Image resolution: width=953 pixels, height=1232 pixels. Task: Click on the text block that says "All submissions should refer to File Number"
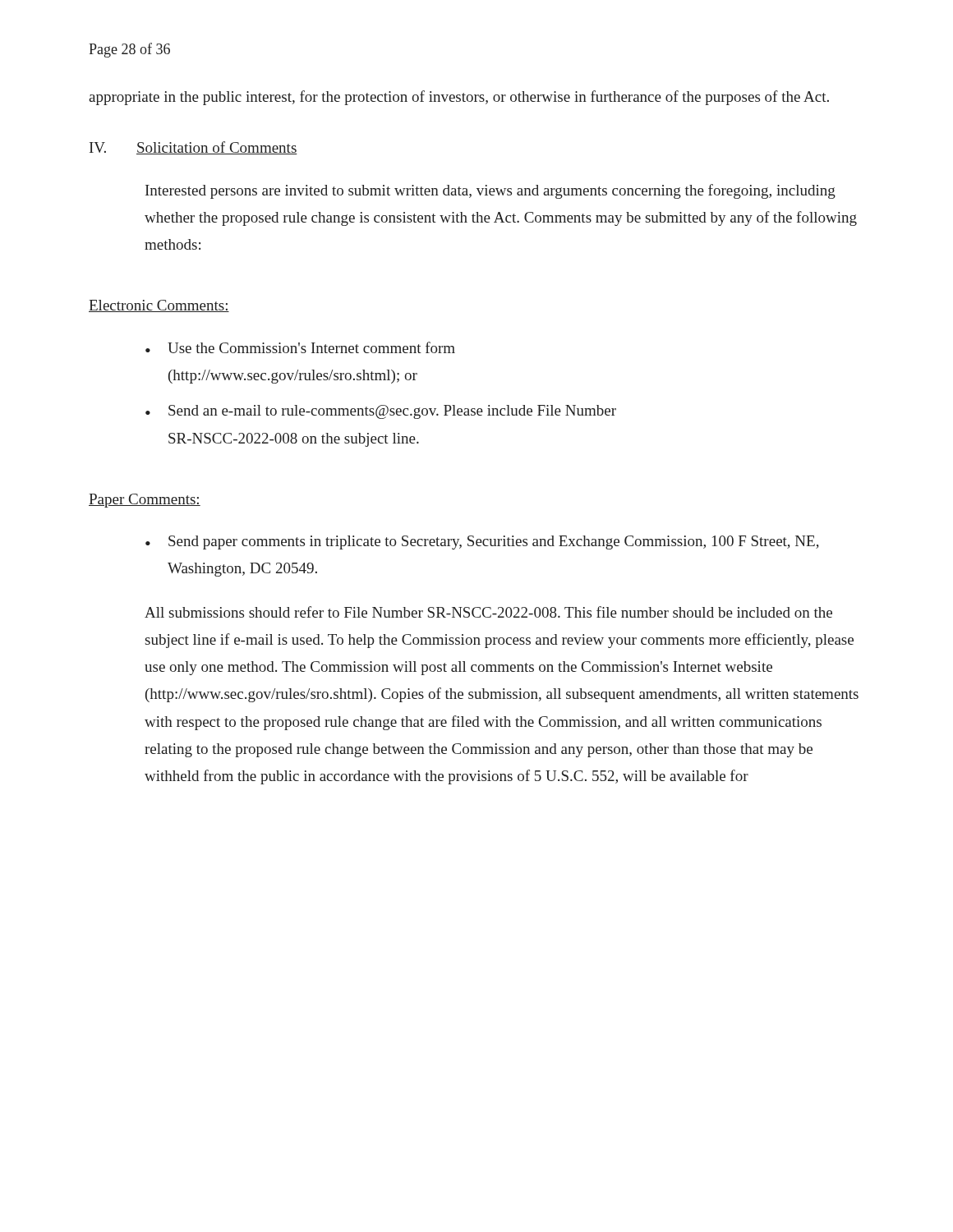point(502,694)
